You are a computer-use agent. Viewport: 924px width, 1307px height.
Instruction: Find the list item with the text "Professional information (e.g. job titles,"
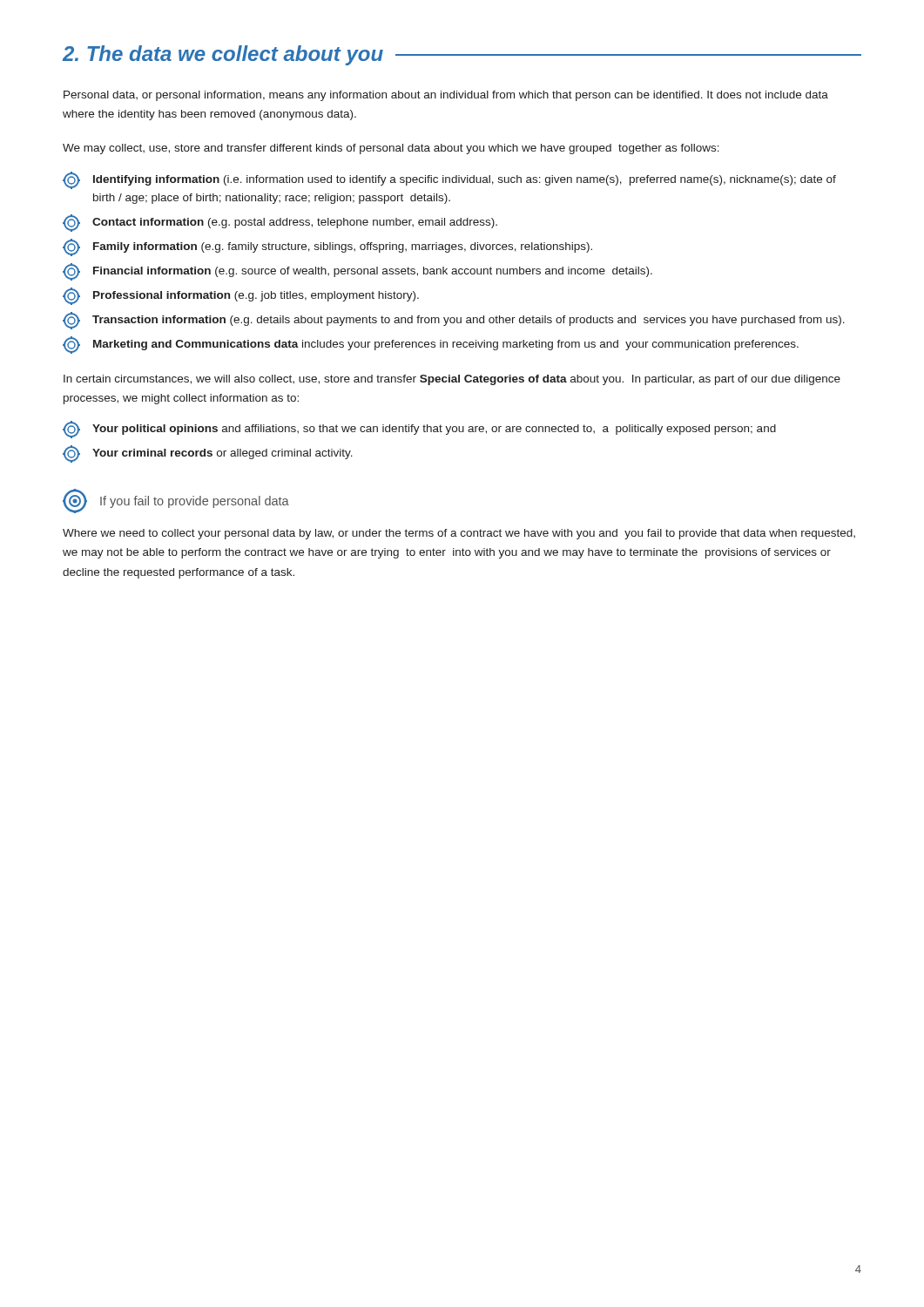241,296
